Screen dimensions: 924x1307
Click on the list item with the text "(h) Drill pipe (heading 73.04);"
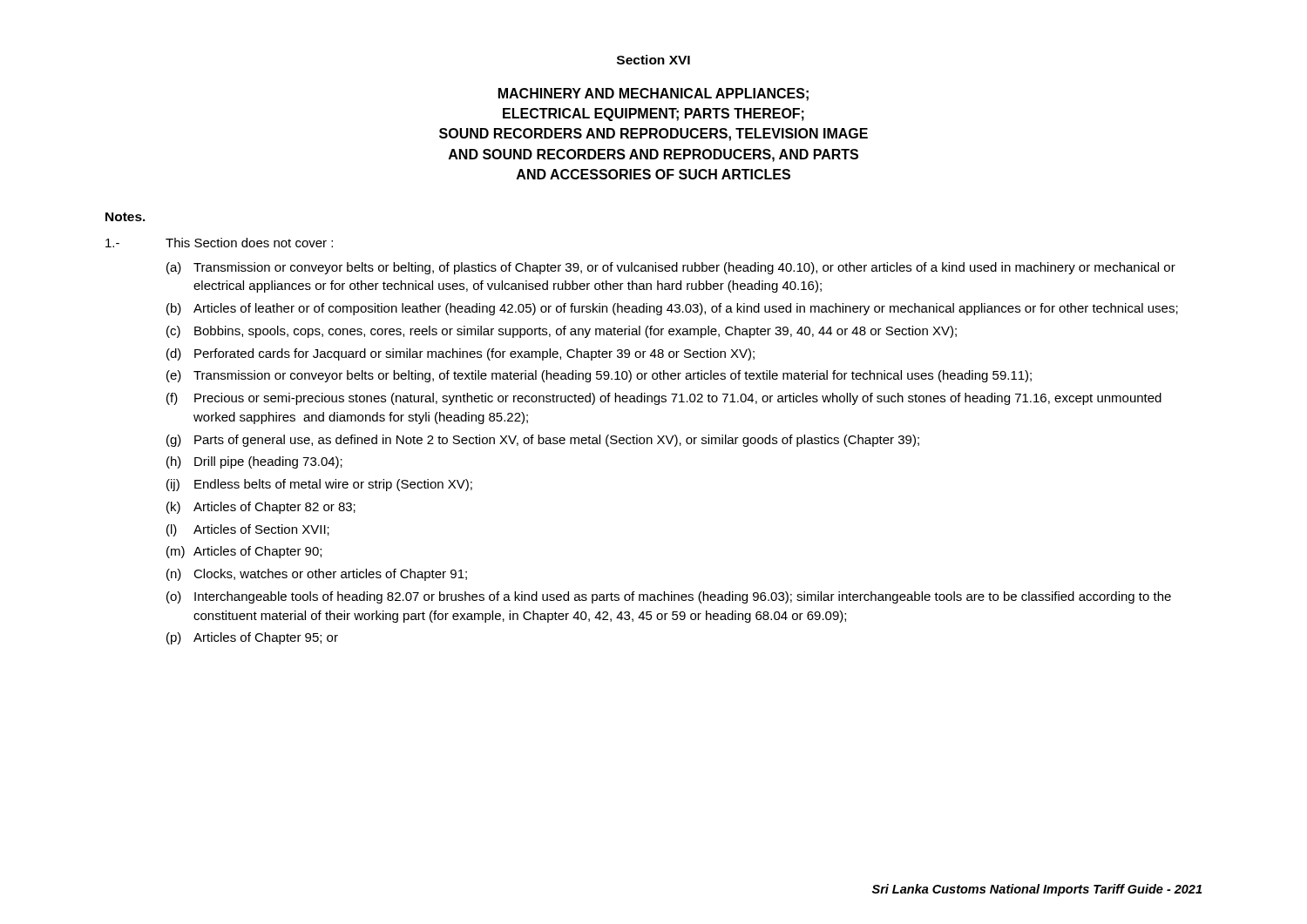254,462
